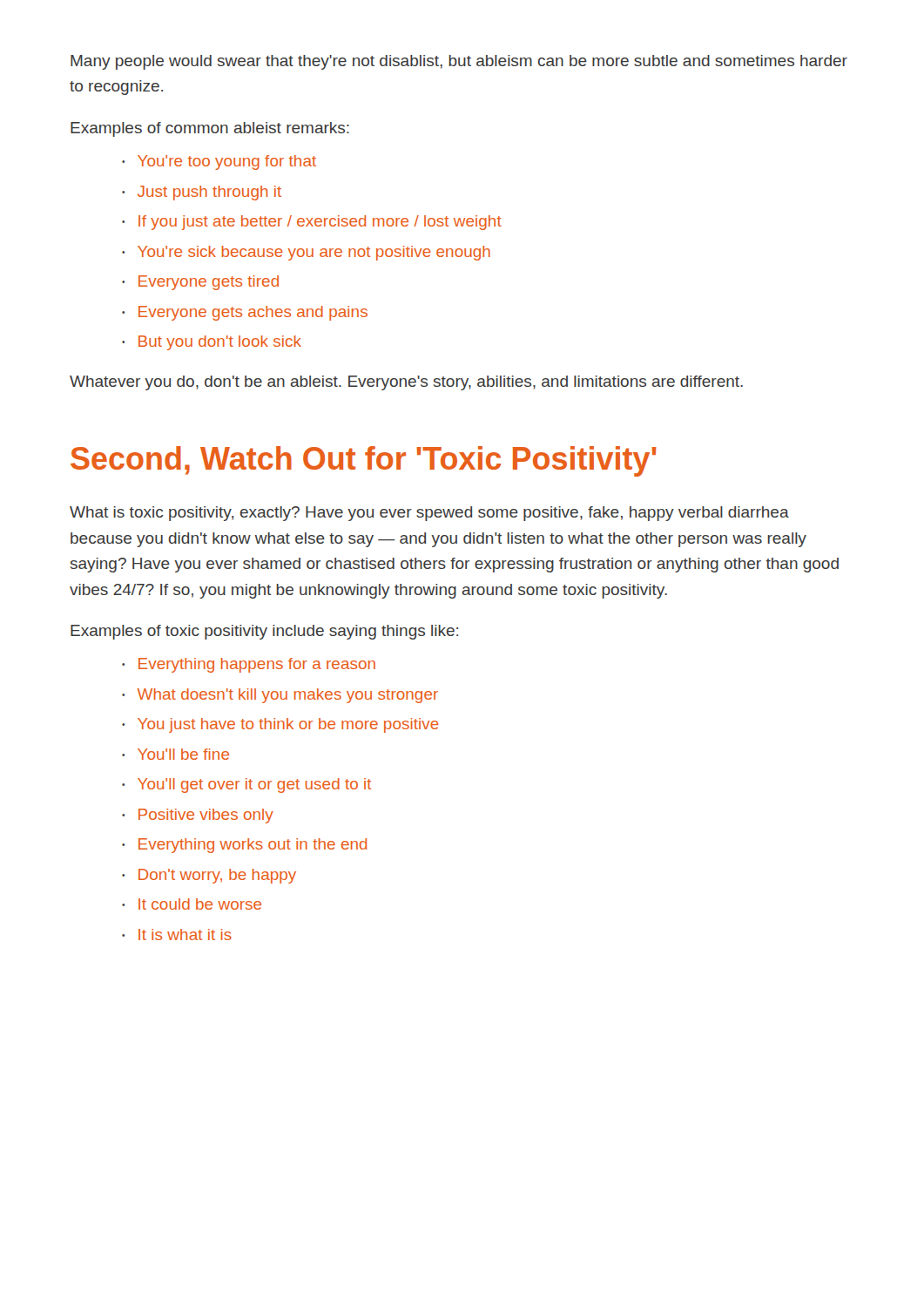Select the region starting "• You're too young for"
This screenshot has height=1307, width=924.
[x=219, y=162]
